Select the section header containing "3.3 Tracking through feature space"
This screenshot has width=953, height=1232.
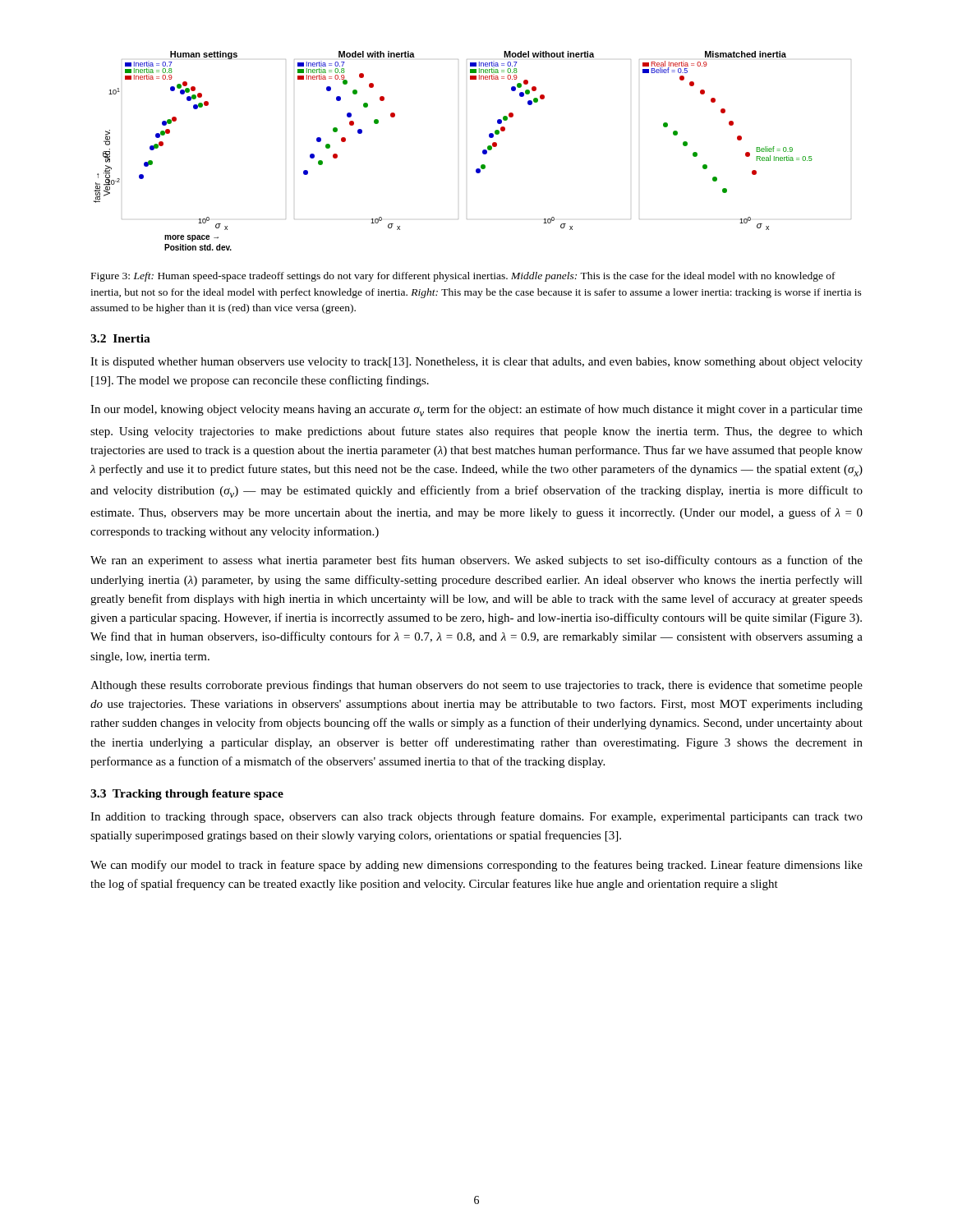pyautogui.click(x=187, y=793)
